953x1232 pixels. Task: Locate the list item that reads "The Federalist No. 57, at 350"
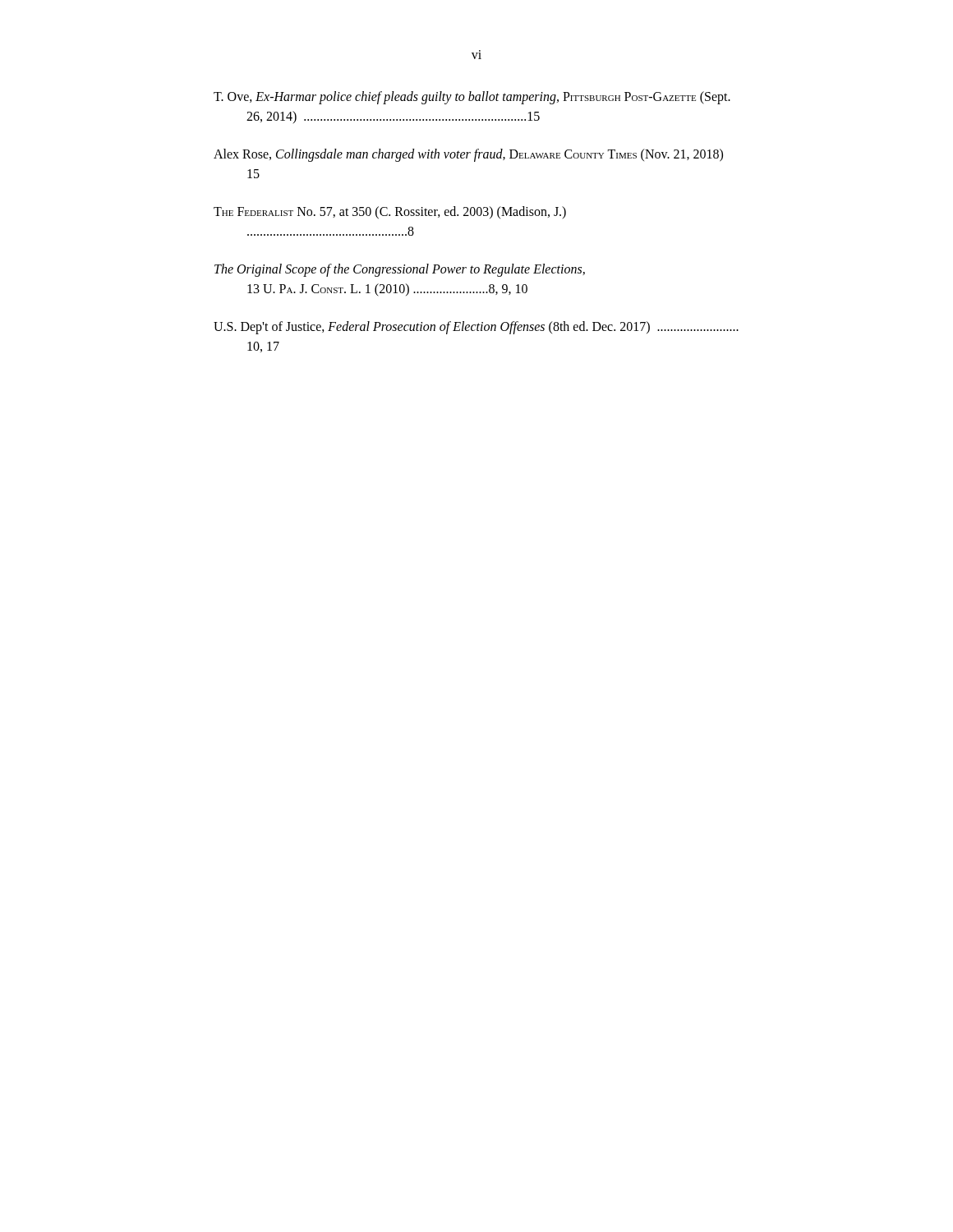click(x=476, y=222)
